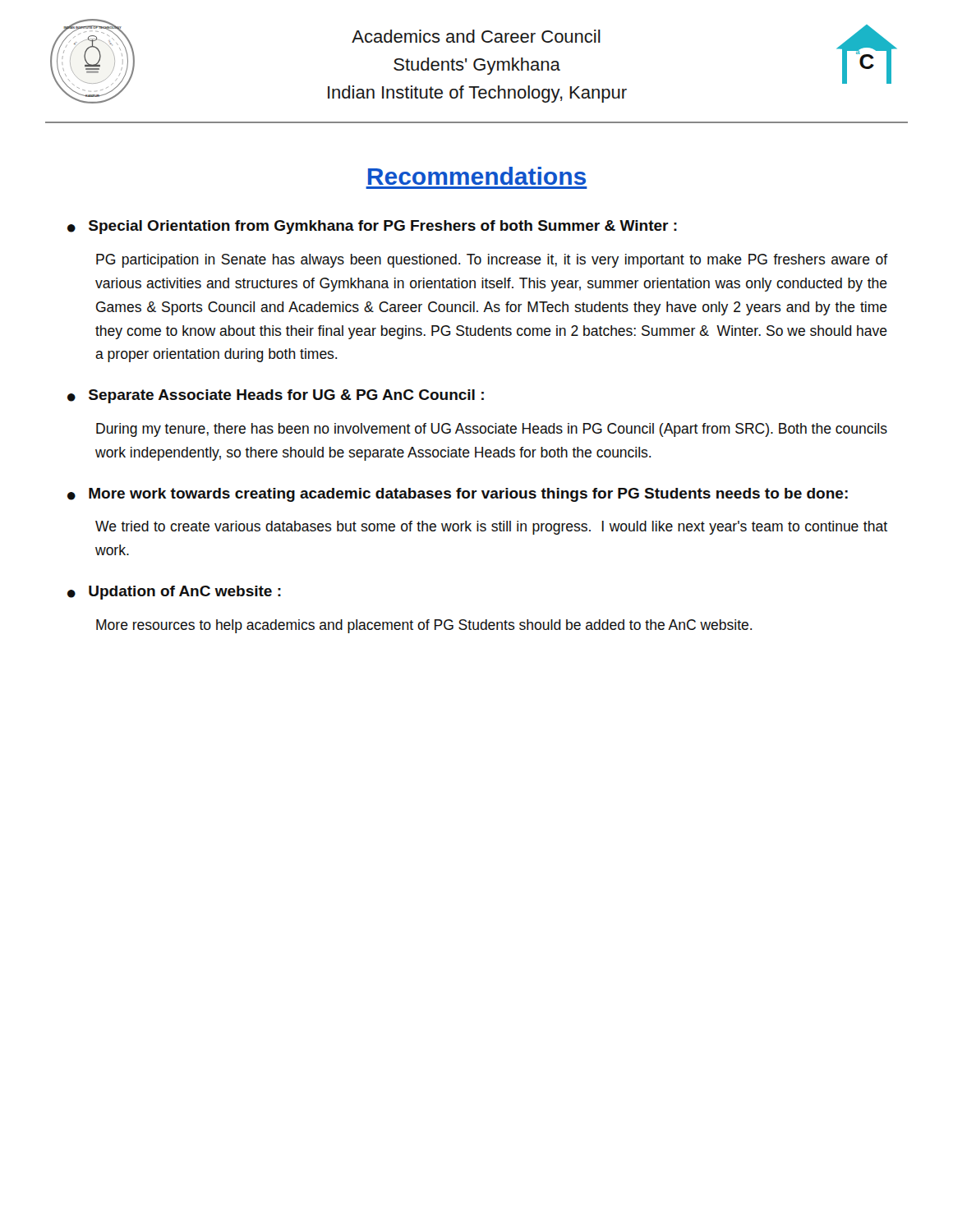Viewport: 953px width, 1232px height.
Task: Locate the text block containing "We tried to create various databases but some"
Action: (x=491, y=539)
